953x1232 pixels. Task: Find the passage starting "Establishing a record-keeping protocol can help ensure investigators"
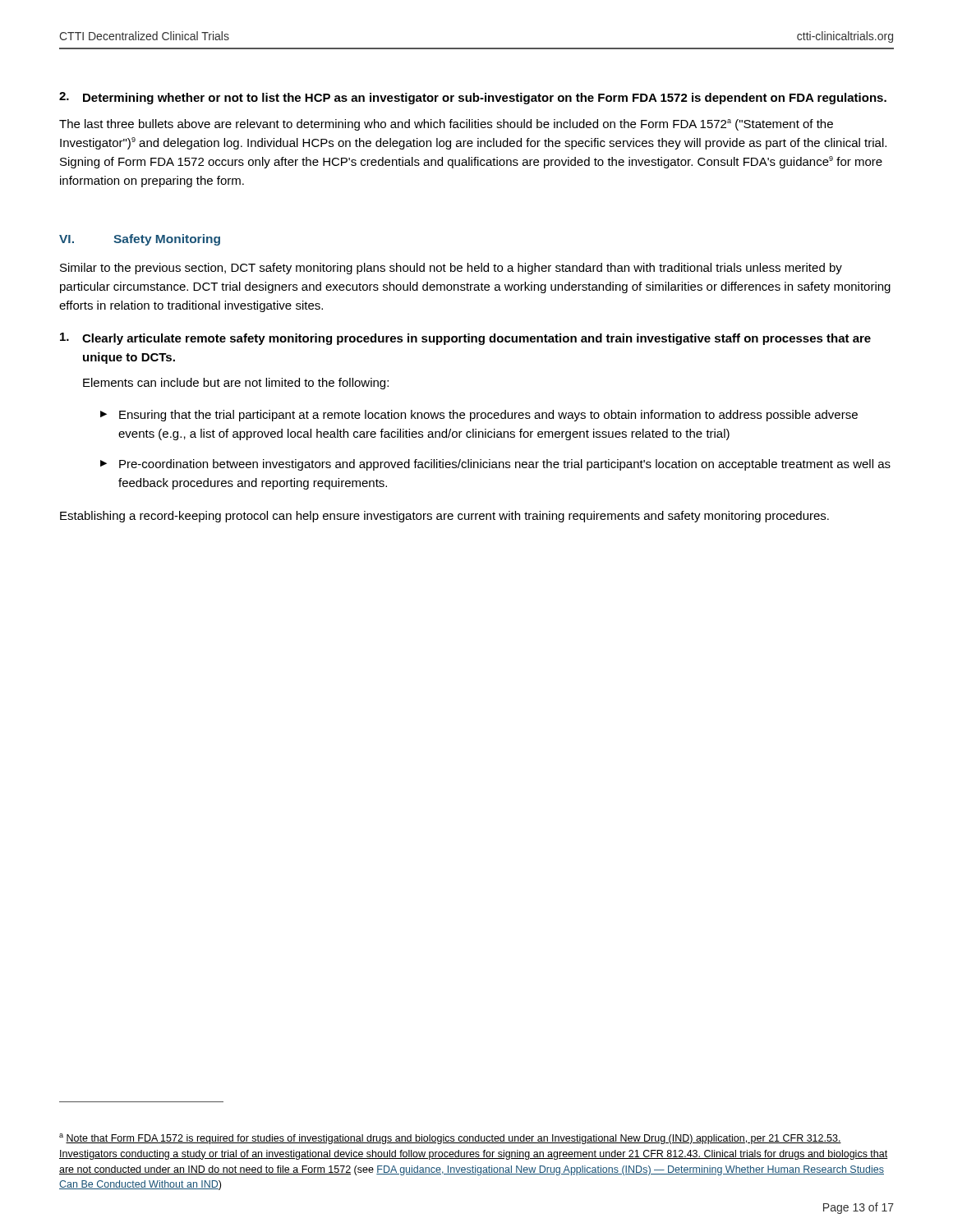(x=444, y=515)
